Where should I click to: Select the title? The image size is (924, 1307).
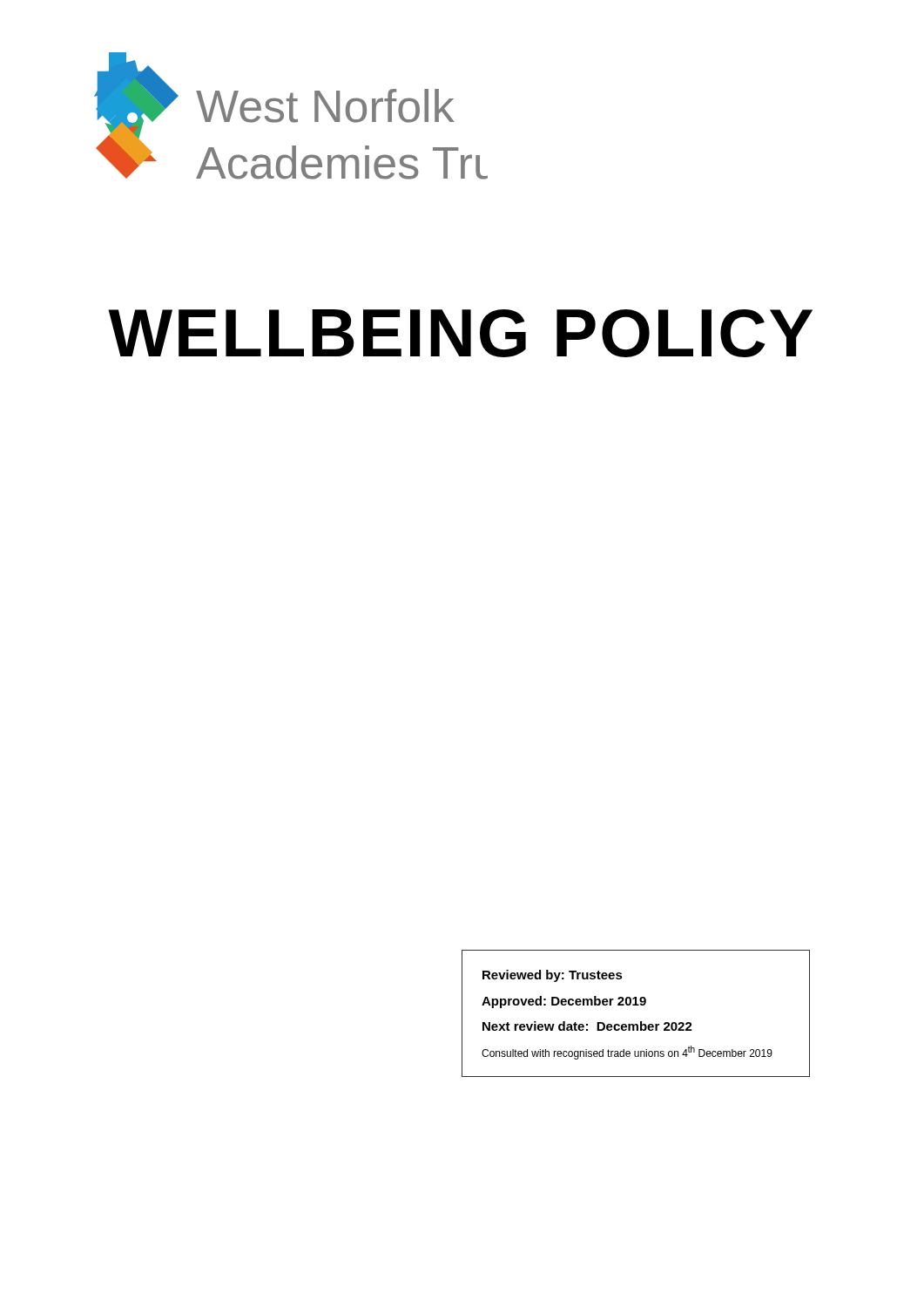tap(462, 334)
